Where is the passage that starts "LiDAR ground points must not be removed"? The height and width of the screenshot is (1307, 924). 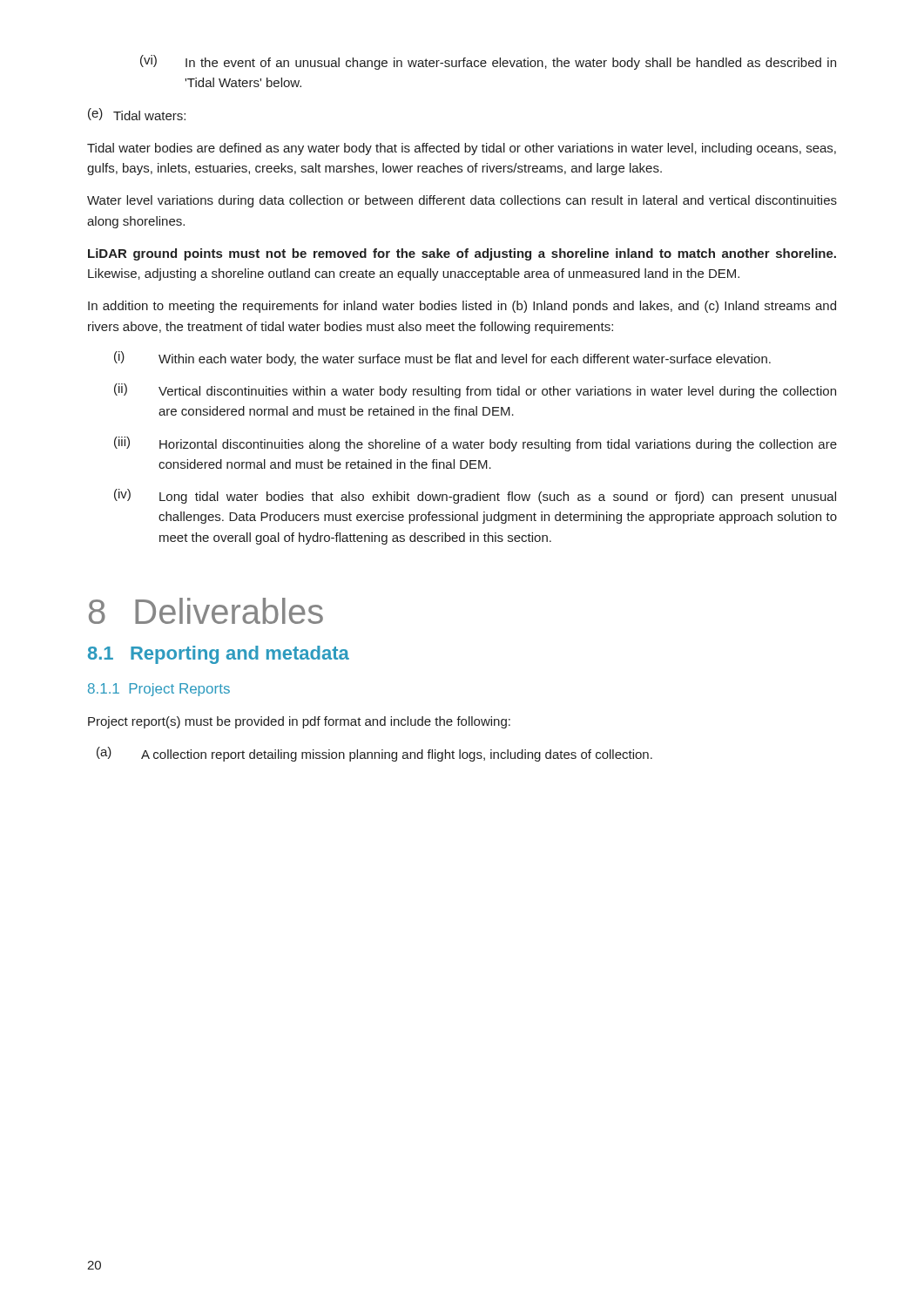tap(462, 263)
